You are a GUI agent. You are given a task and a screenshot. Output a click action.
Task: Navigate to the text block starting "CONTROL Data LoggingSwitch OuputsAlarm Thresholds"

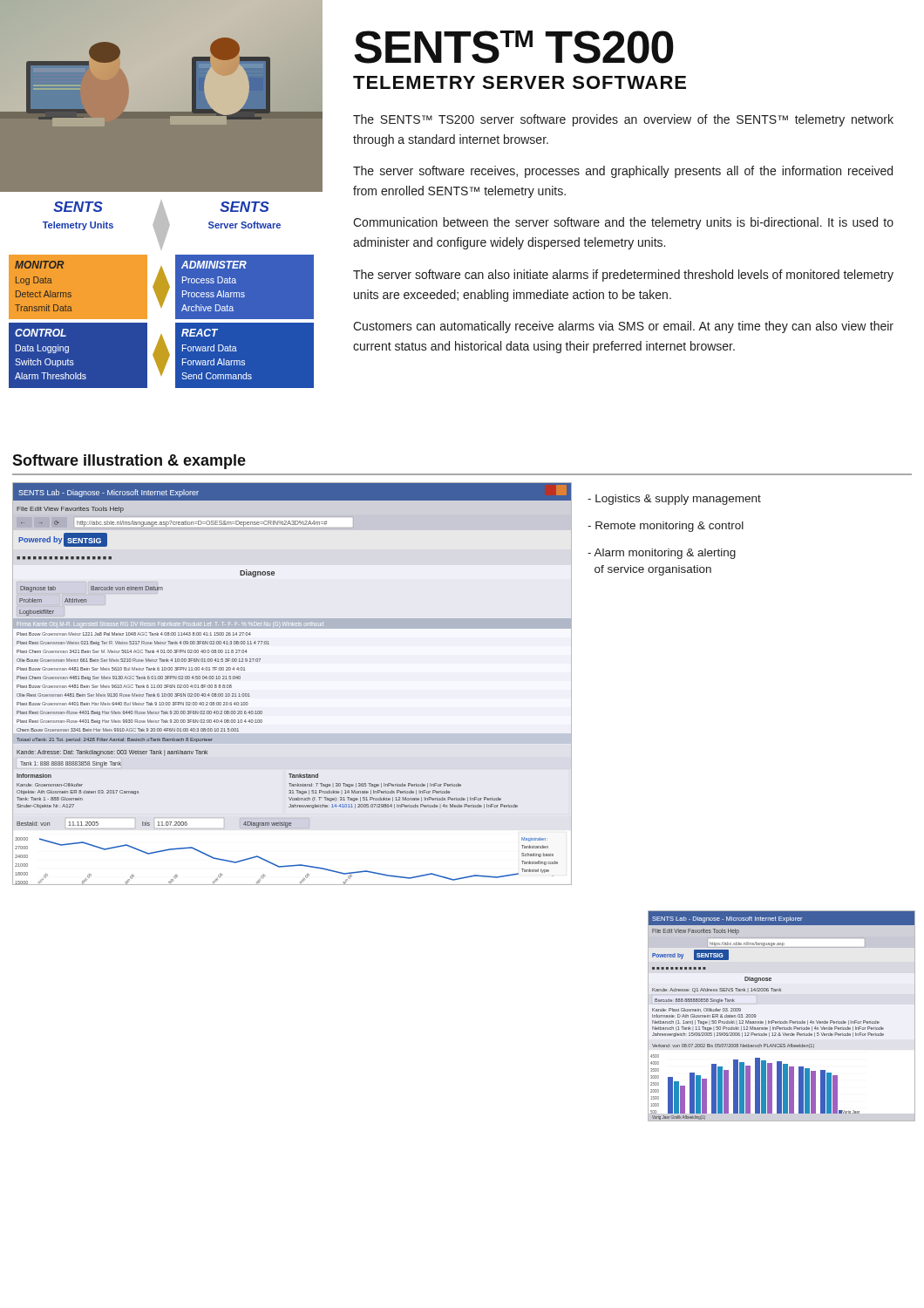point(78,355)
